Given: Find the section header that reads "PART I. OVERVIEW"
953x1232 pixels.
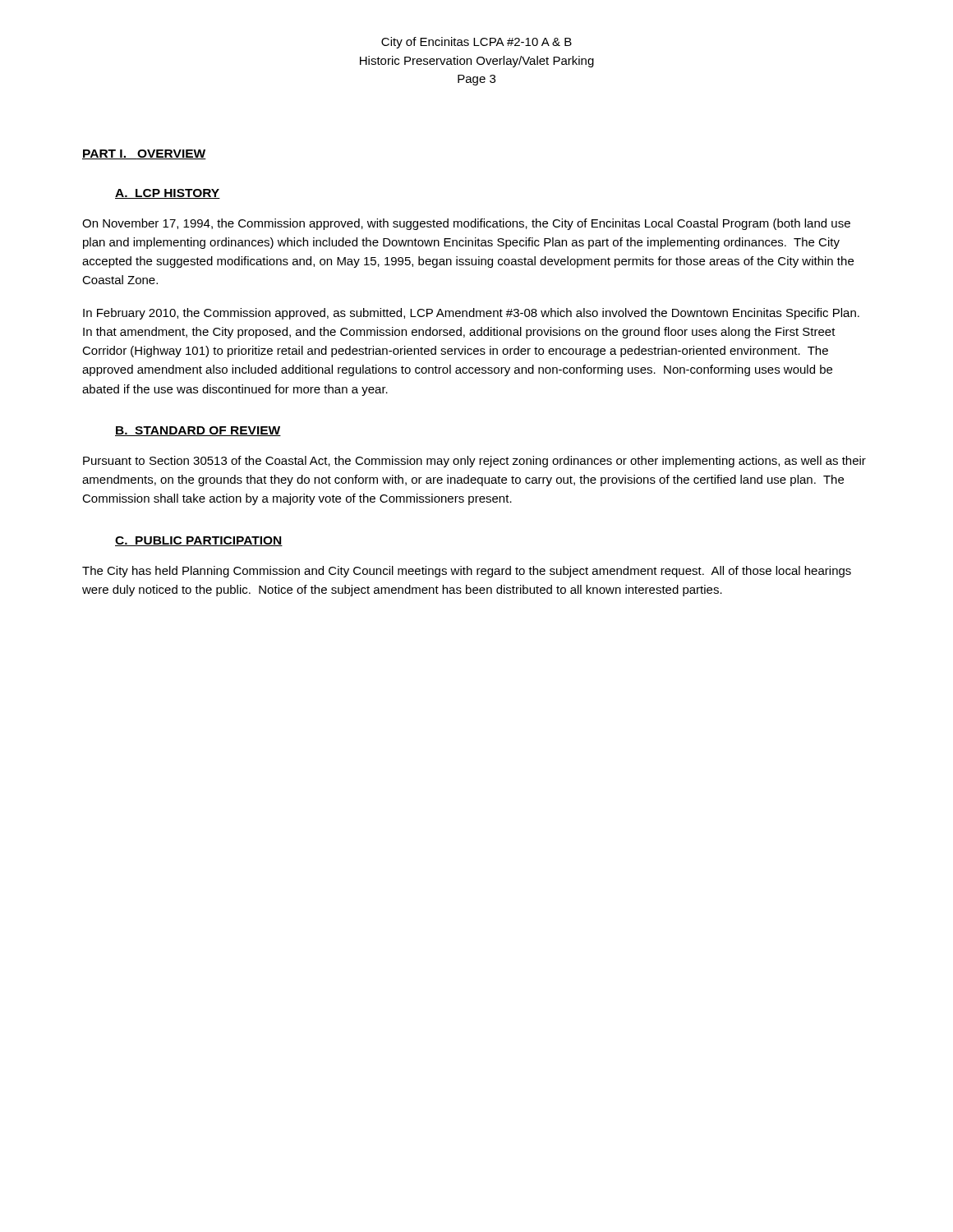Looking at the screenshot, I should [x=144, y=153].
